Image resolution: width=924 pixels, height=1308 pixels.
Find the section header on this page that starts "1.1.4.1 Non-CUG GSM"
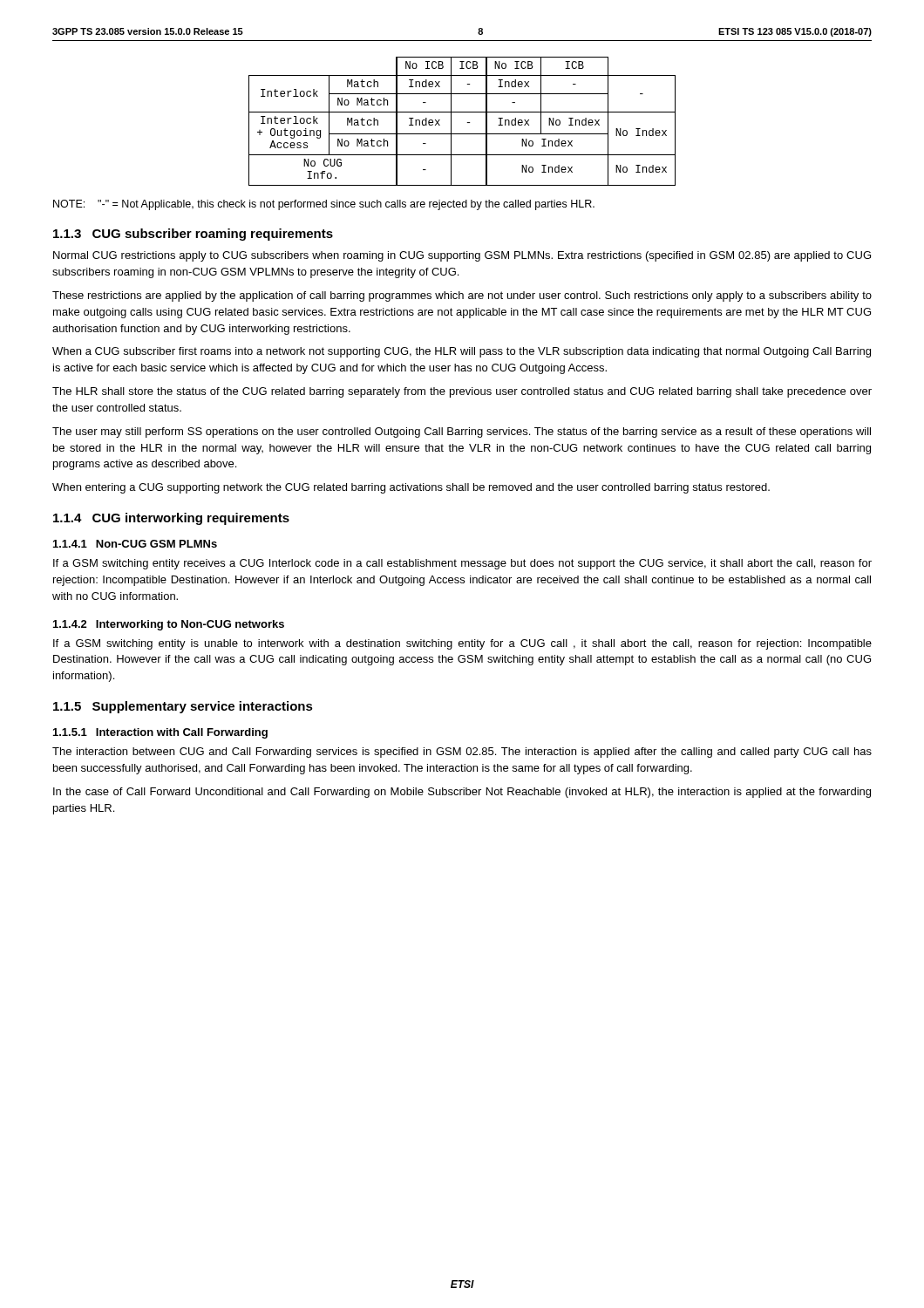pyautogui.click(x=135, y=544)
